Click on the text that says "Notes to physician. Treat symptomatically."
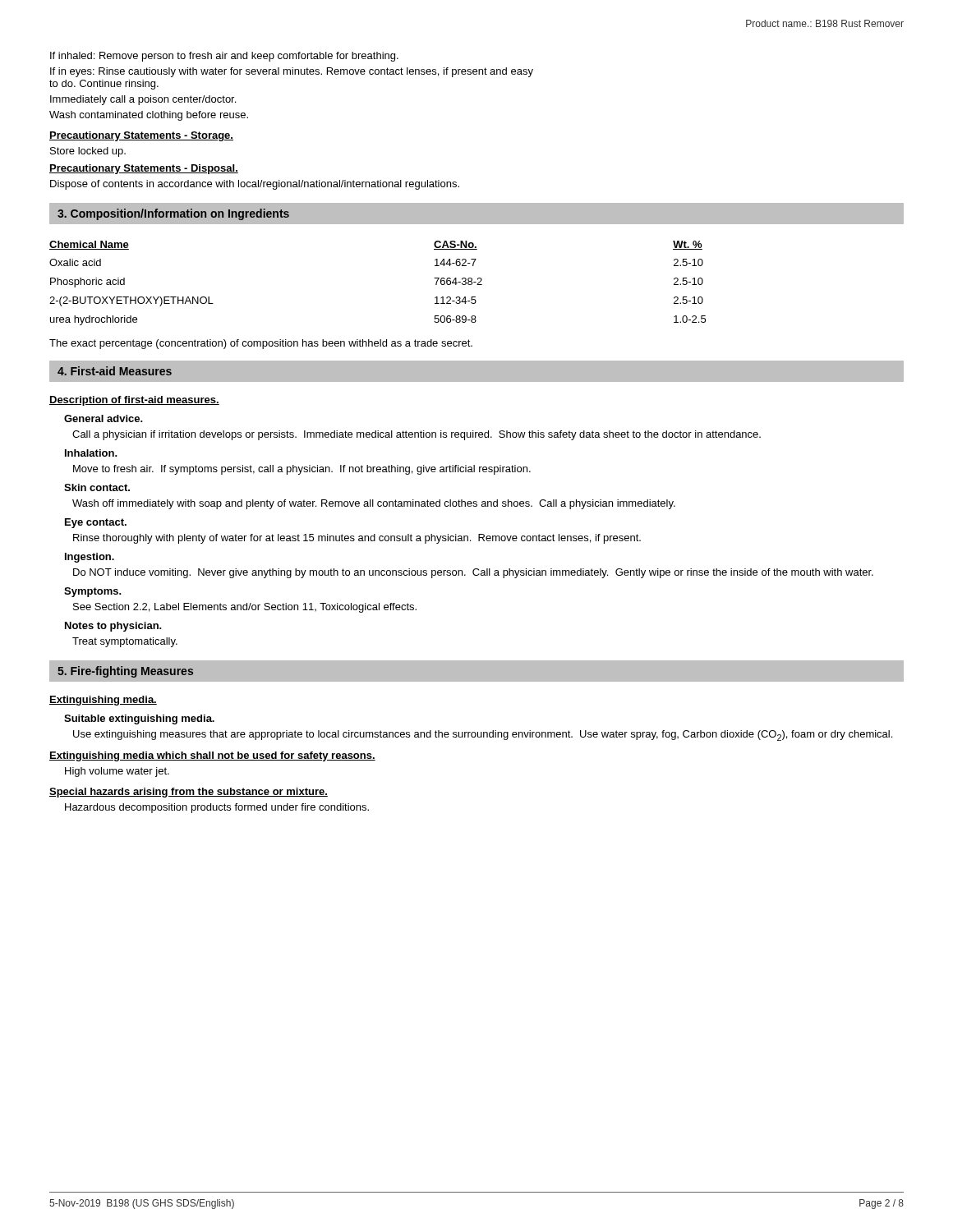The image size is (953, 1232). coord(113,627)
